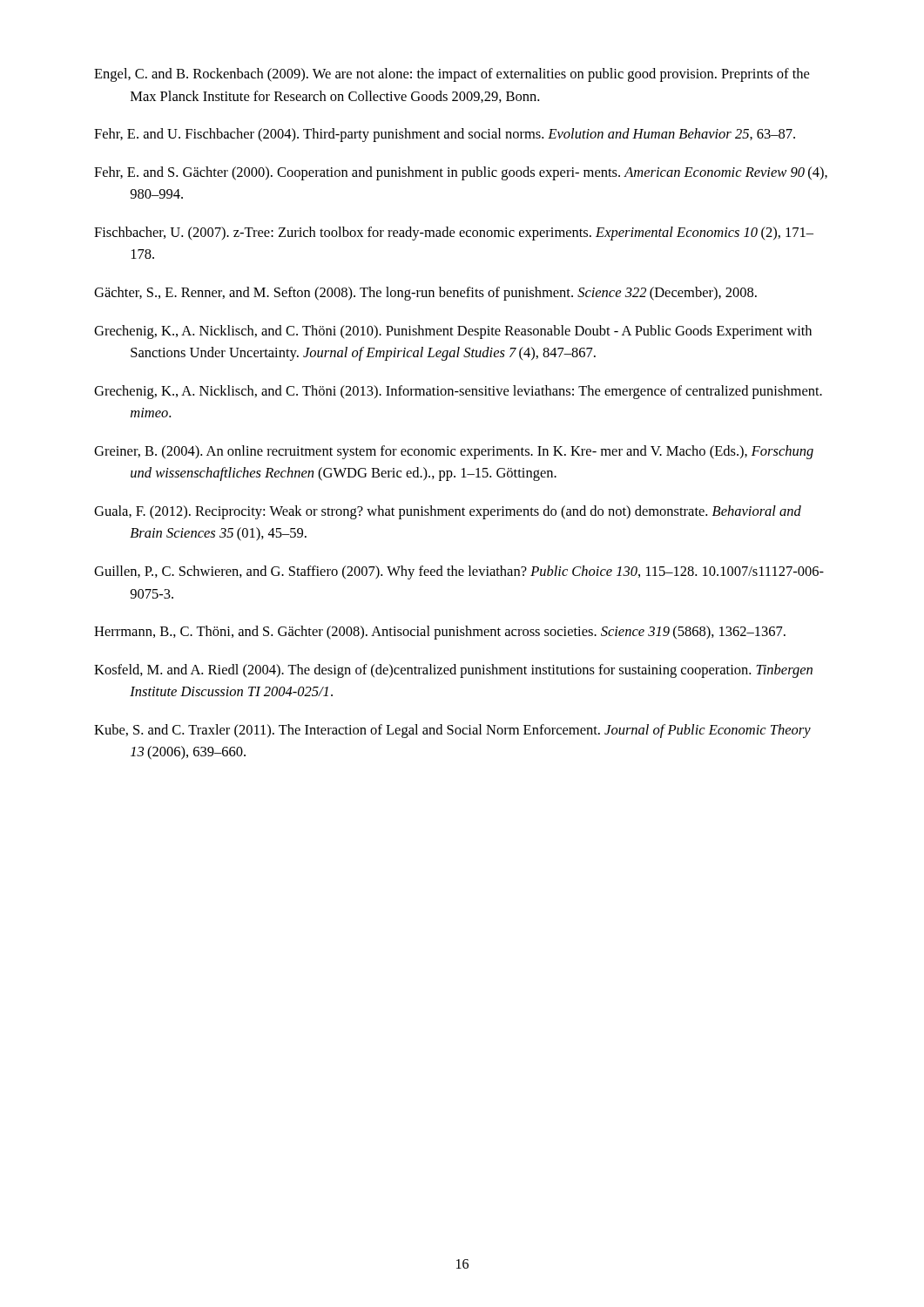Click on the list item that reads "Herrmann, B., C. Thöni,"
This screenshot has height=1307, width=924.
click(440, 631)
